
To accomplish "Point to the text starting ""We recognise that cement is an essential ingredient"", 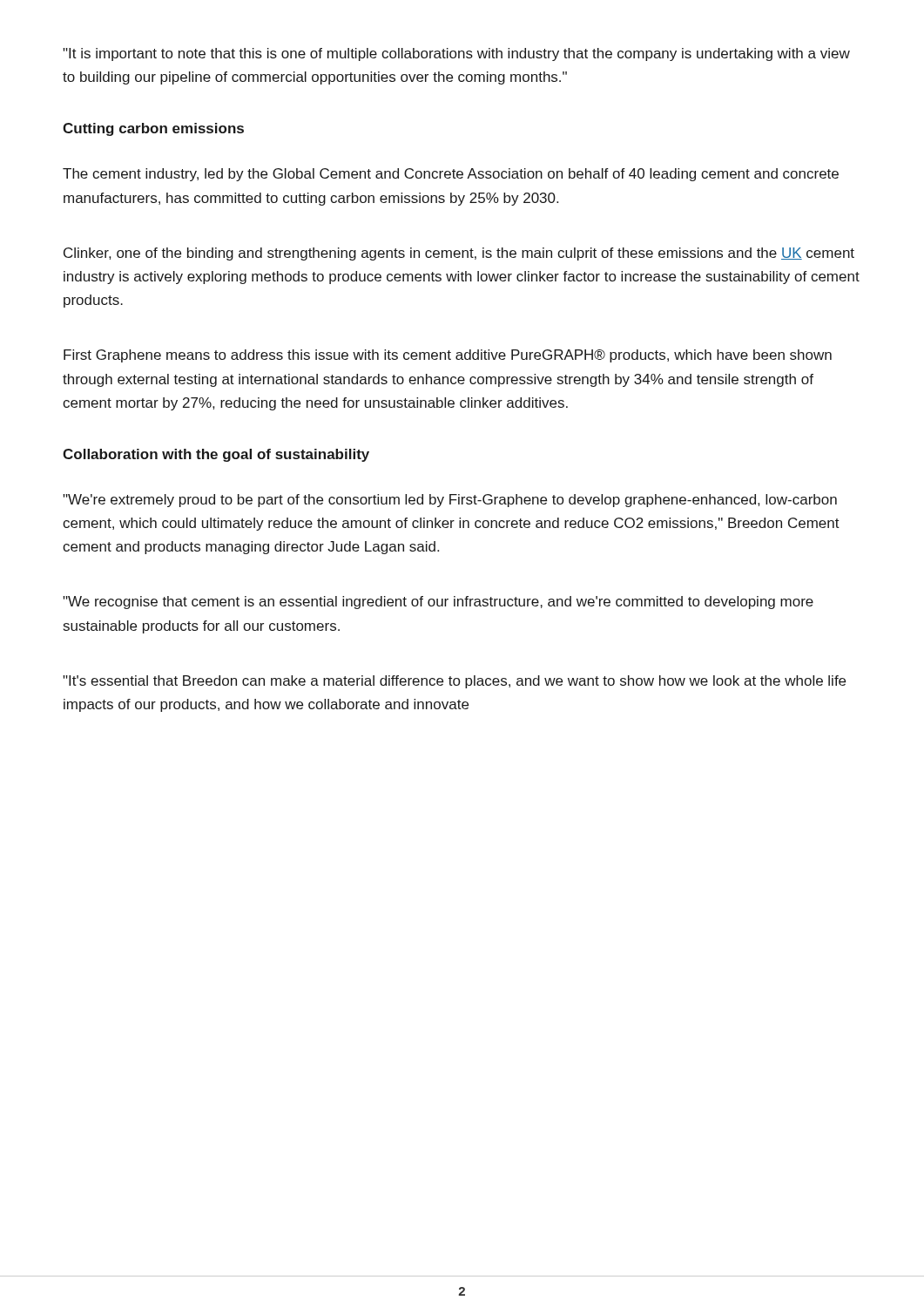I will (x=438, y=614).
